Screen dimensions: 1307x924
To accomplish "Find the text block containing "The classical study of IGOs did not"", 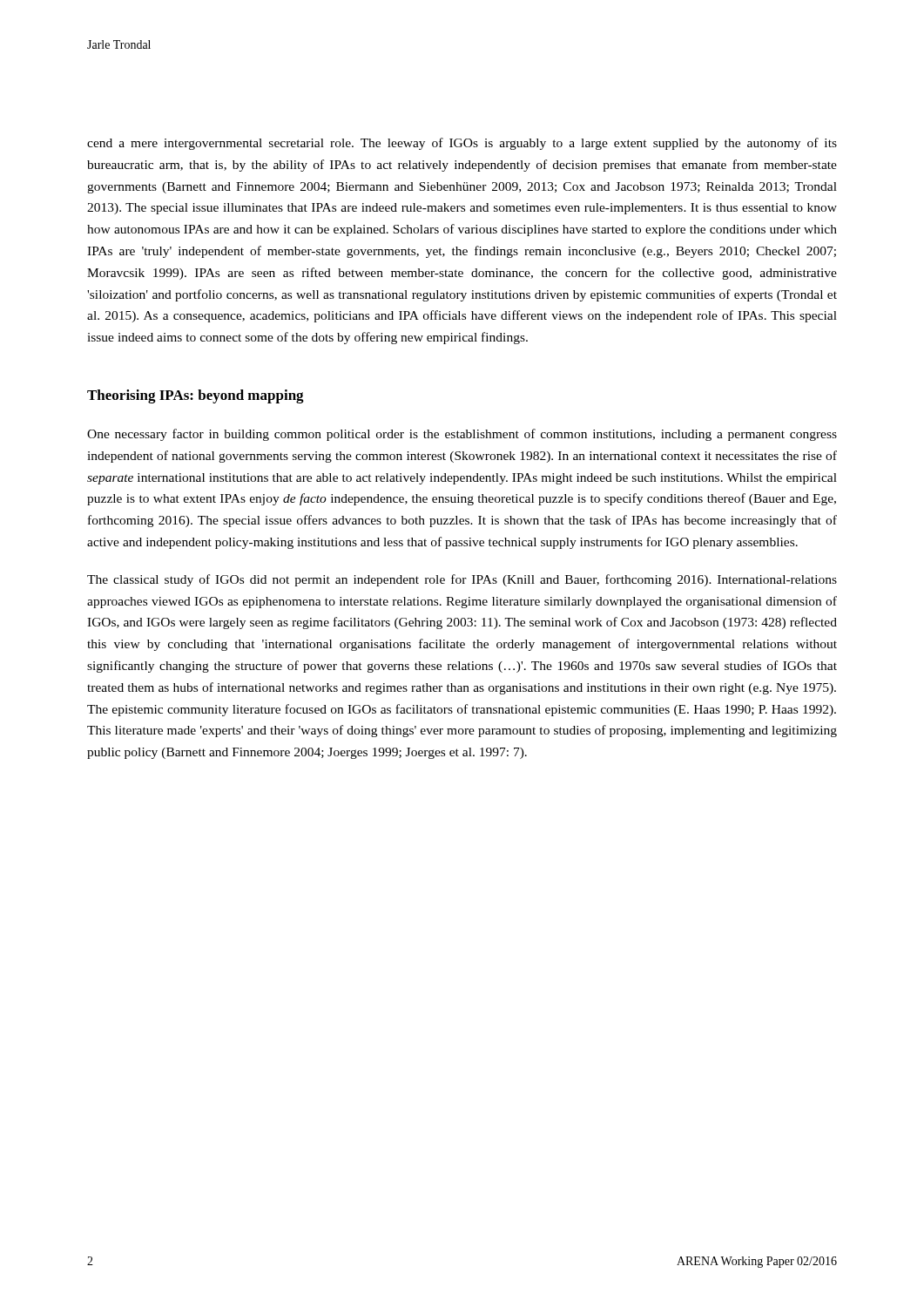I will click(x=462, y=665).
